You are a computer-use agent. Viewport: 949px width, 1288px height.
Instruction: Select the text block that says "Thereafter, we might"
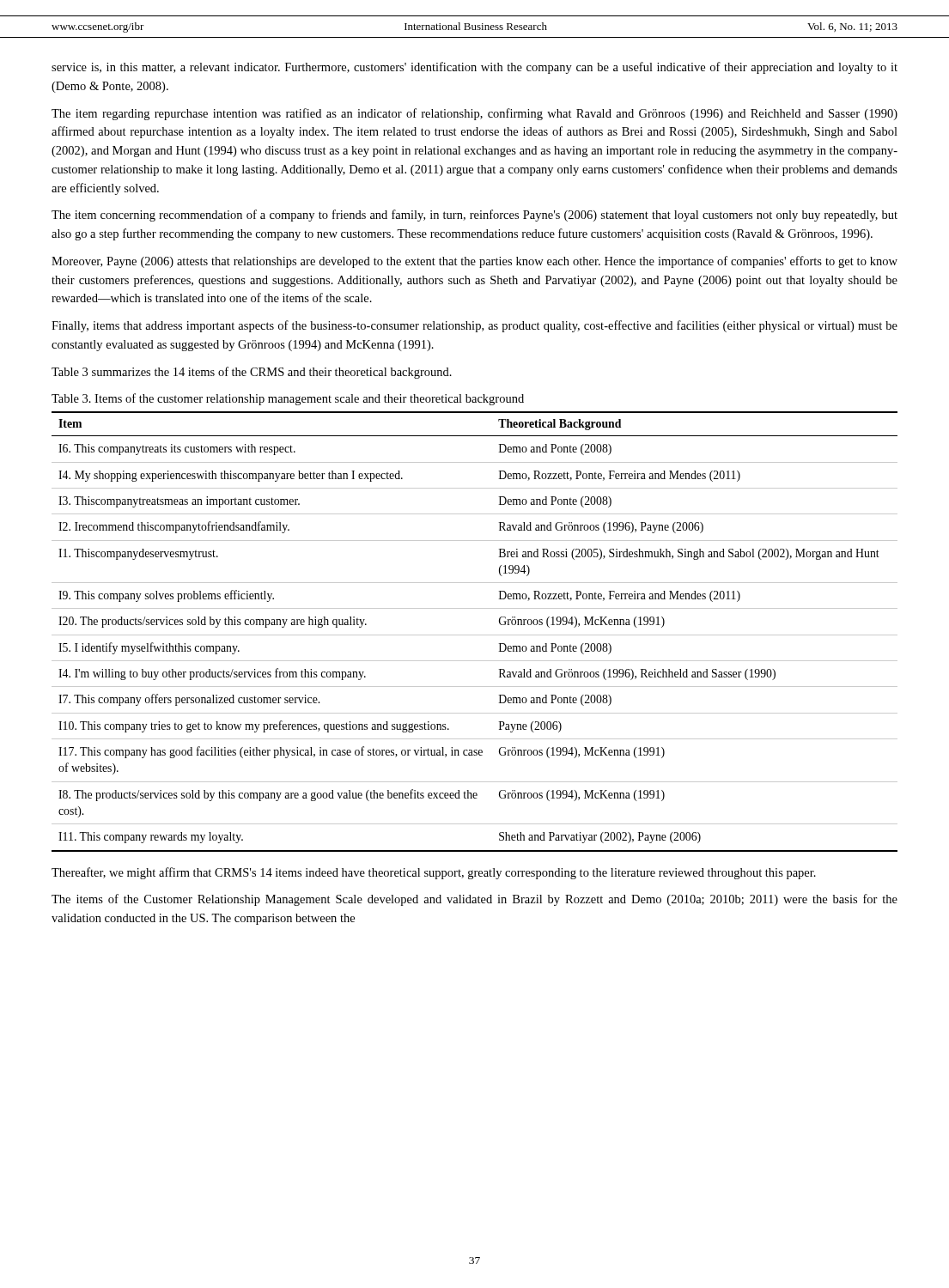(x=474, y=873)
